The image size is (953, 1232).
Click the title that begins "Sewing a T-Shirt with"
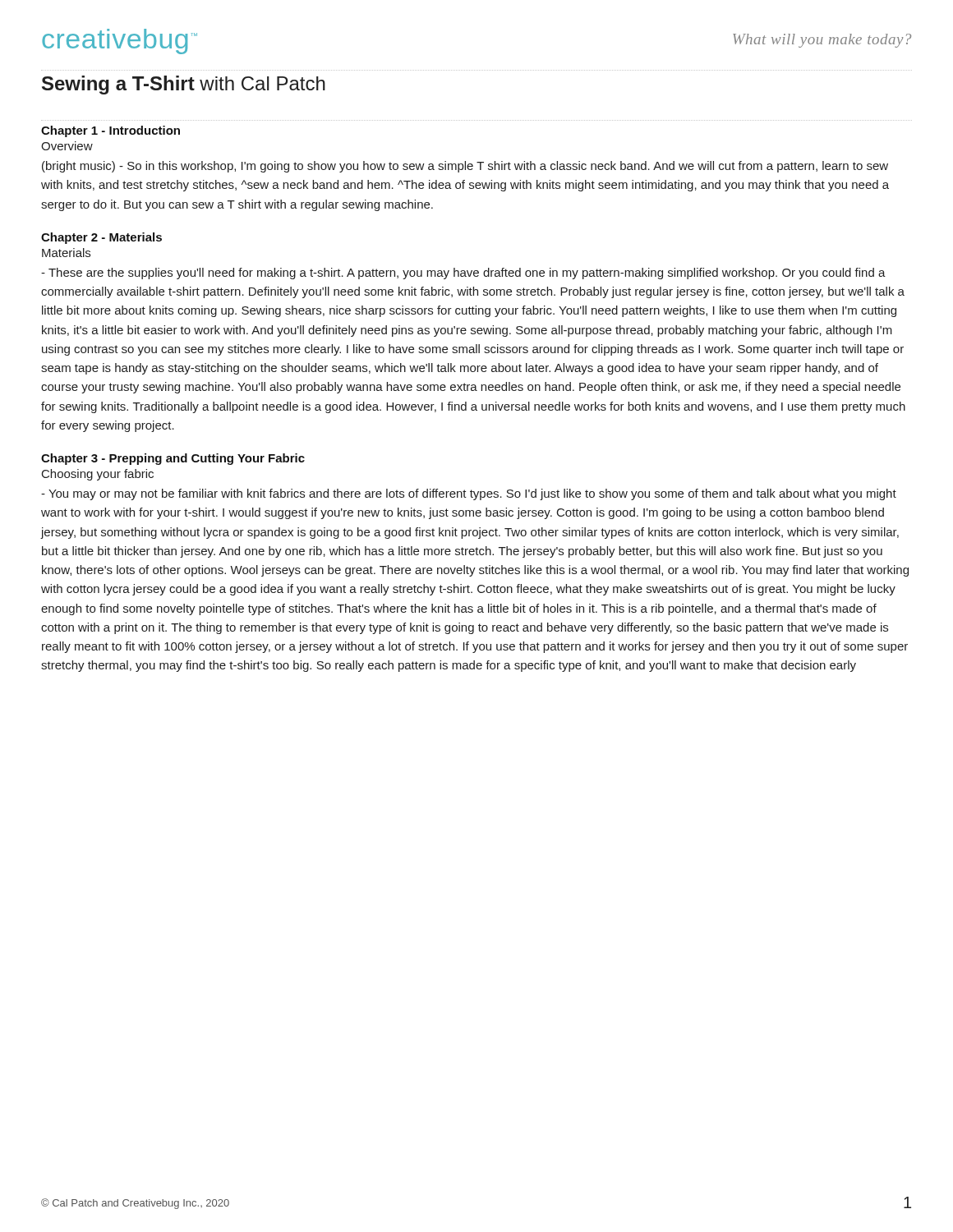click(184, 85)
